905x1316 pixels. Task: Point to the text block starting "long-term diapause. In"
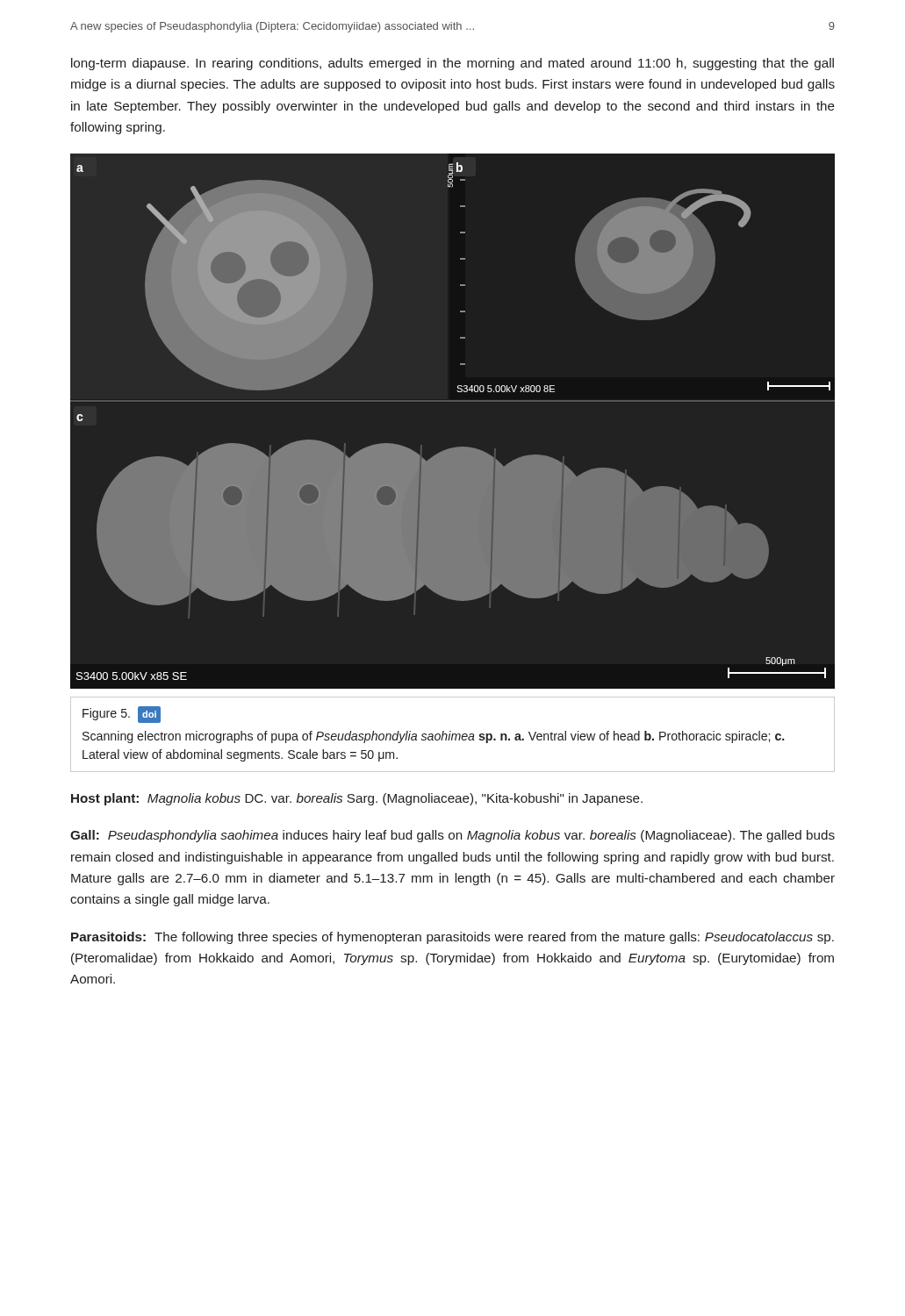pos(452,95)
